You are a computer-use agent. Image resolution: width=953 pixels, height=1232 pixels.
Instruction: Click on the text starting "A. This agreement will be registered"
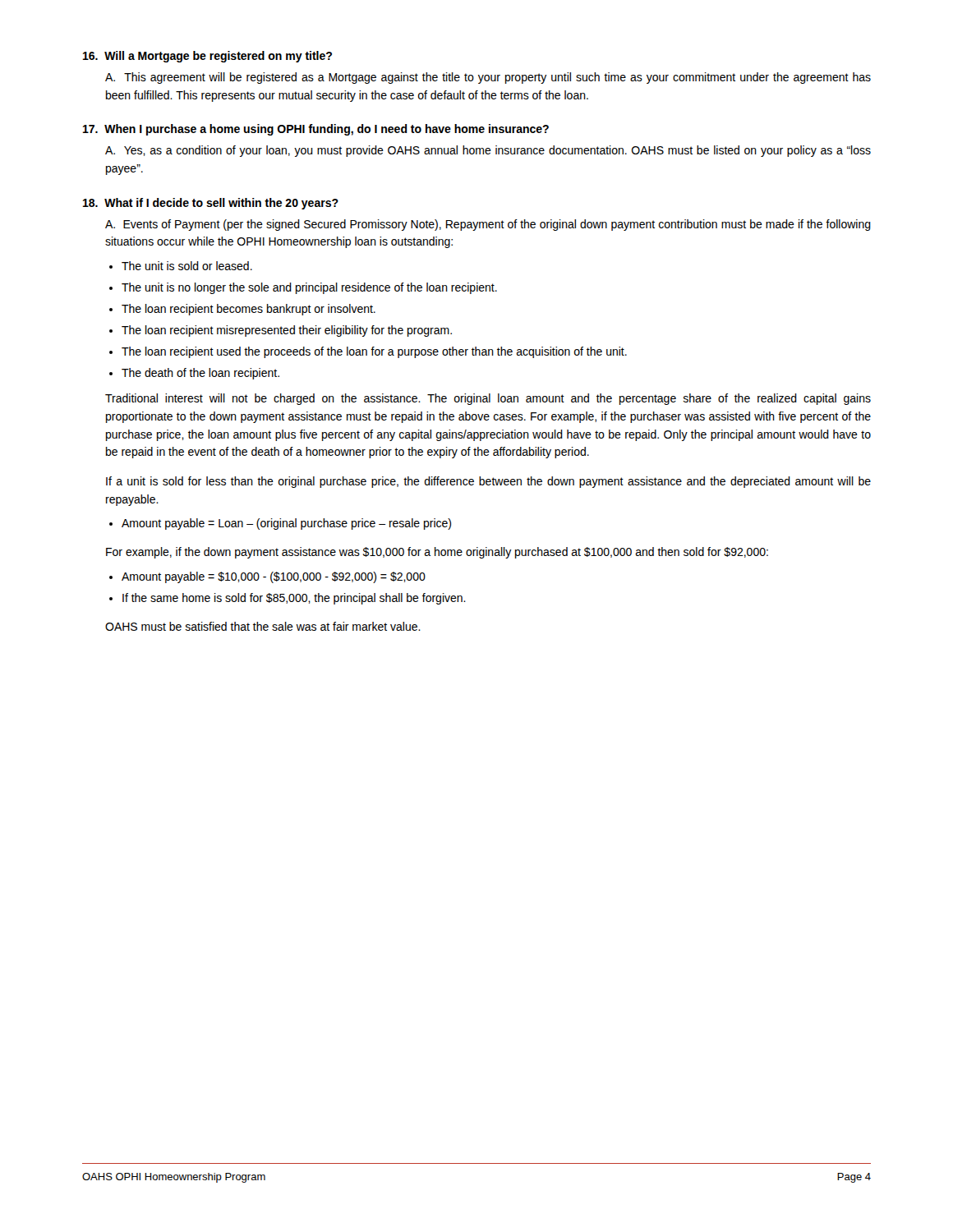[x=488, y=86]
